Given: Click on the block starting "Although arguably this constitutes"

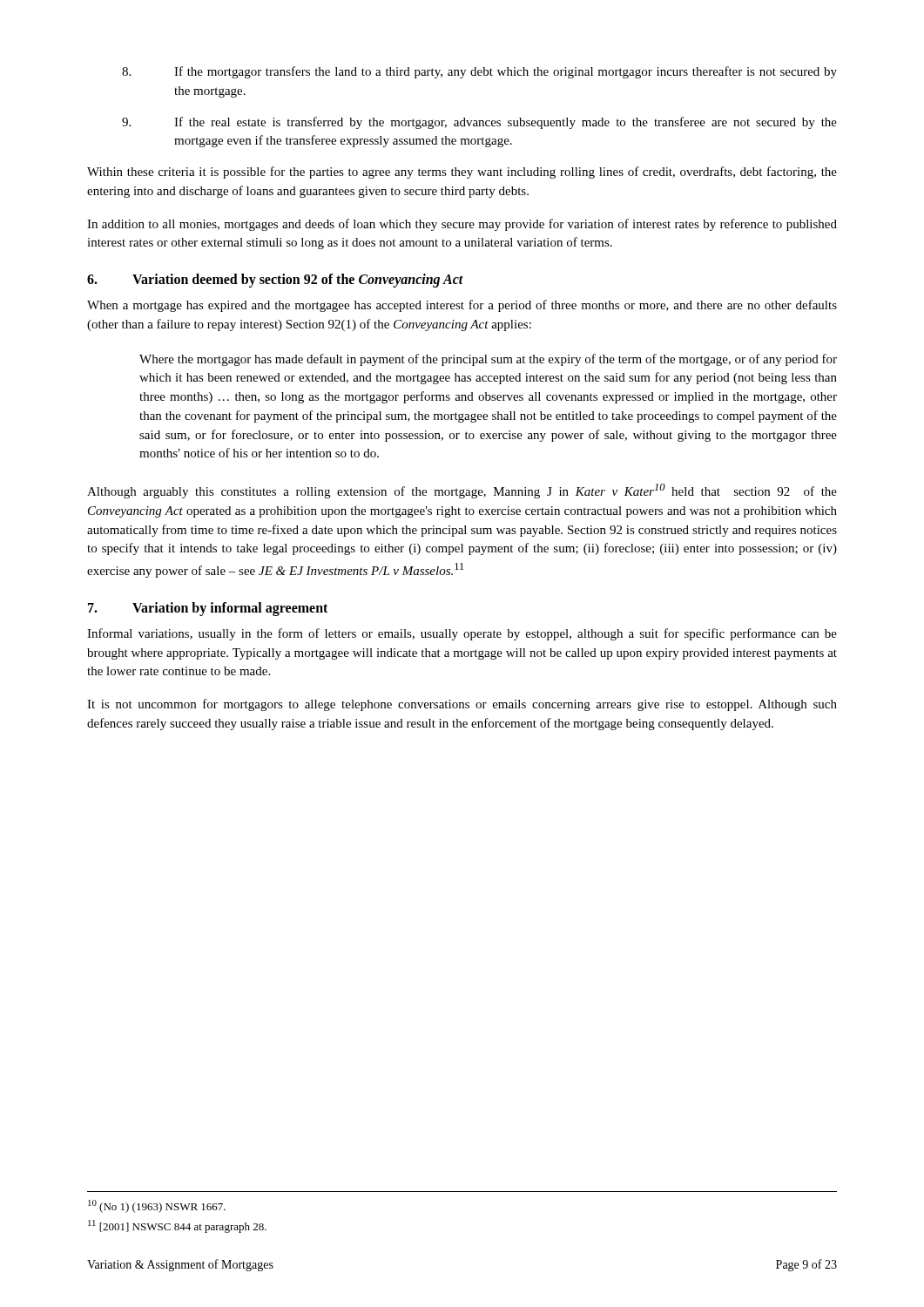Looking at the screenshot, I should [462, 529].
